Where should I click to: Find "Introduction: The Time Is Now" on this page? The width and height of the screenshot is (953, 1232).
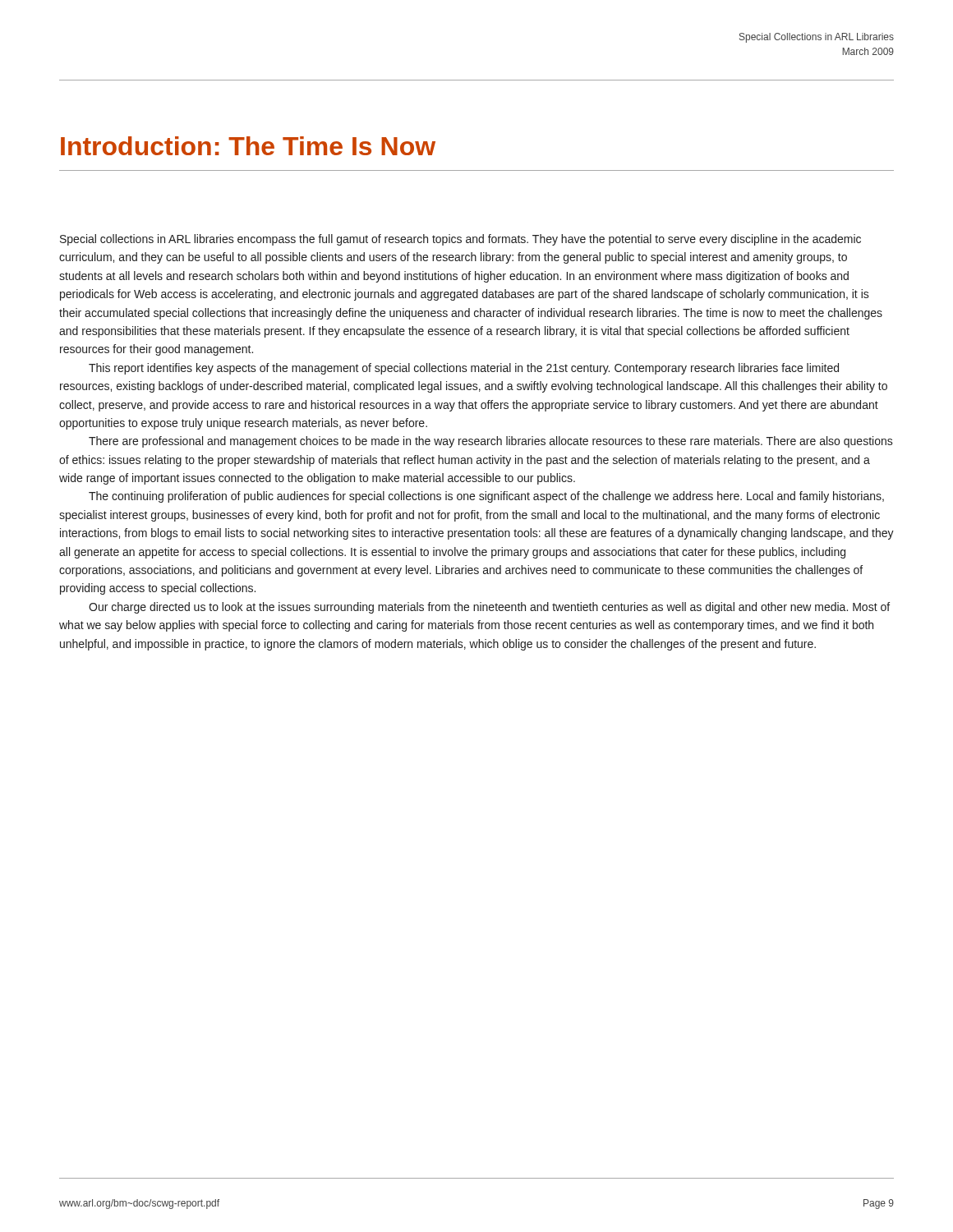pos(248,146)
